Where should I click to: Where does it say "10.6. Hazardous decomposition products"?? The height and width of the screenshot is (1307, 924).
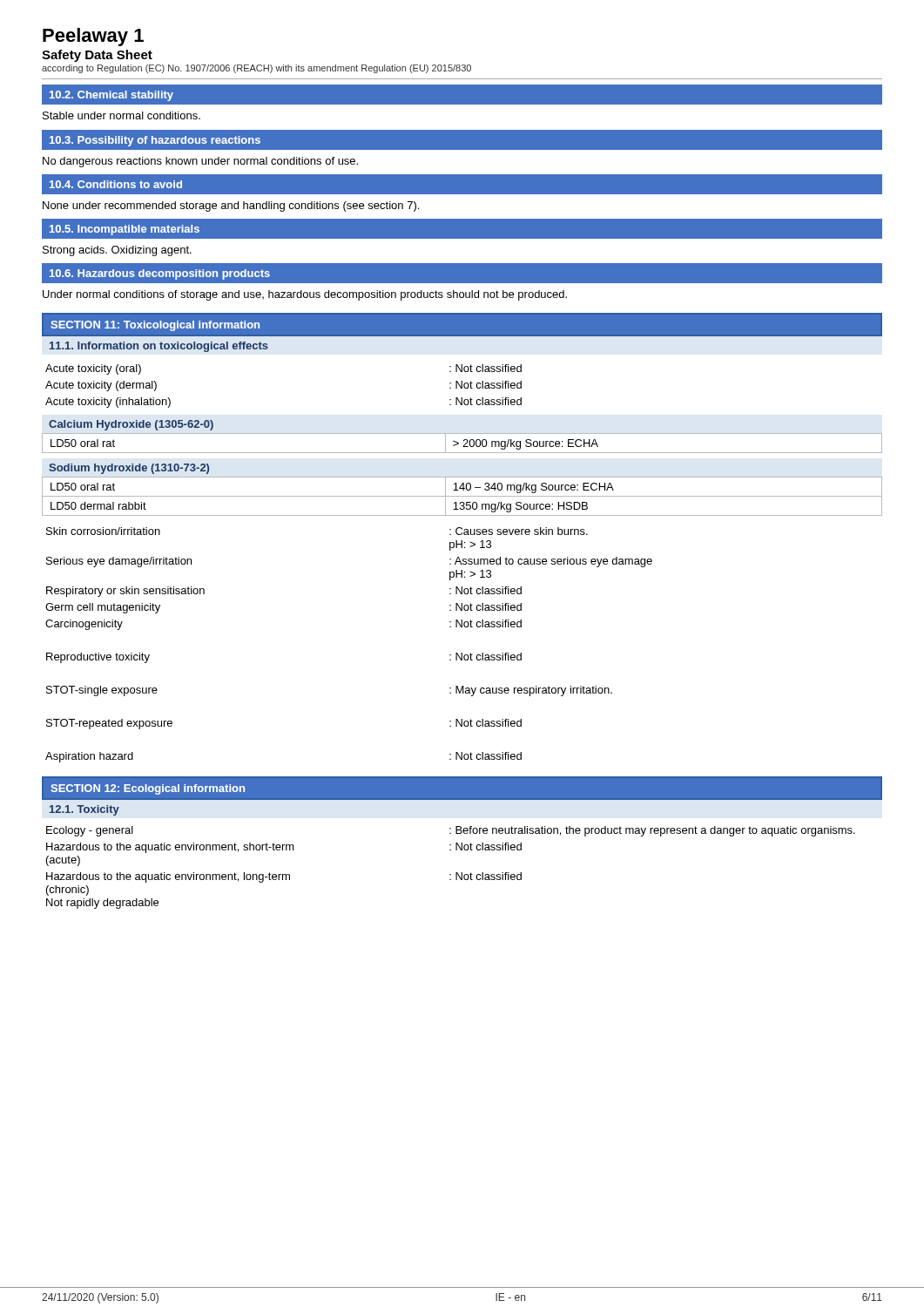(159, 273)
